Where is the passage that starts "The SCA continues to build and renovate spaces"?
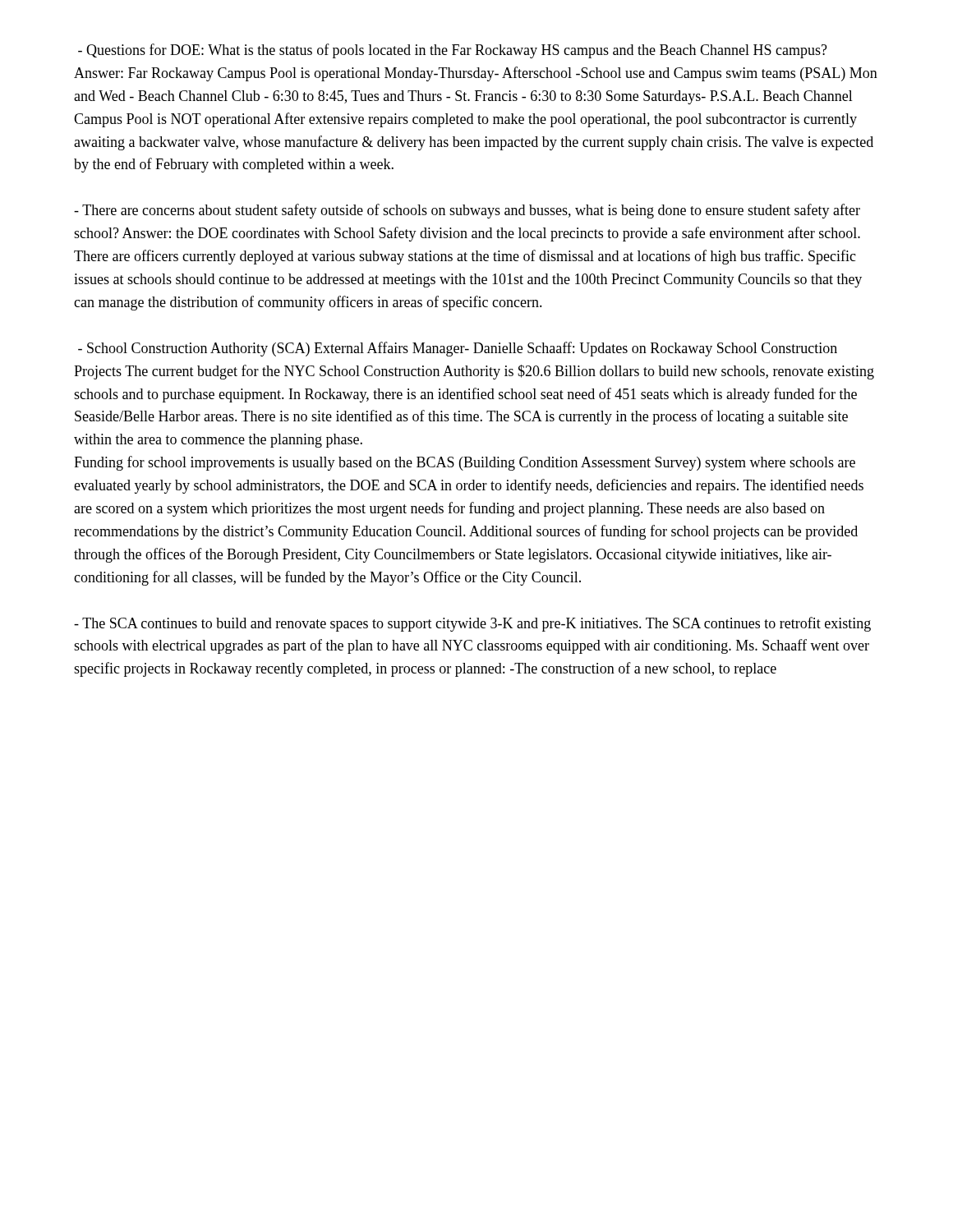The height and width of the screenshot is (1232, 953). point(472,646)
